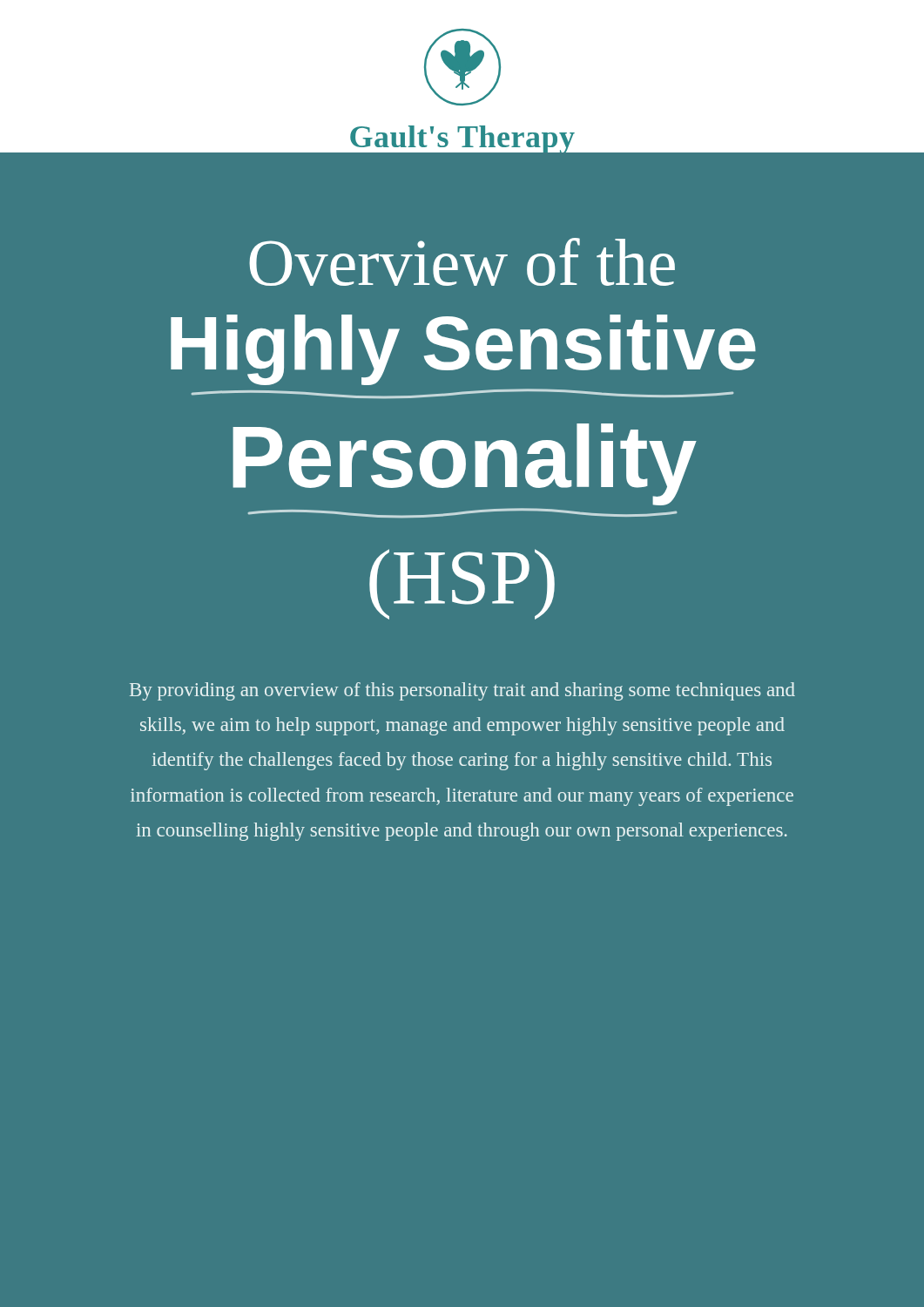This screenshot has width=924, height=1307.
Task: Find the title on this page that starts "Overview of the Highly"
Action: pyautogui.click(x=462, y=423)
